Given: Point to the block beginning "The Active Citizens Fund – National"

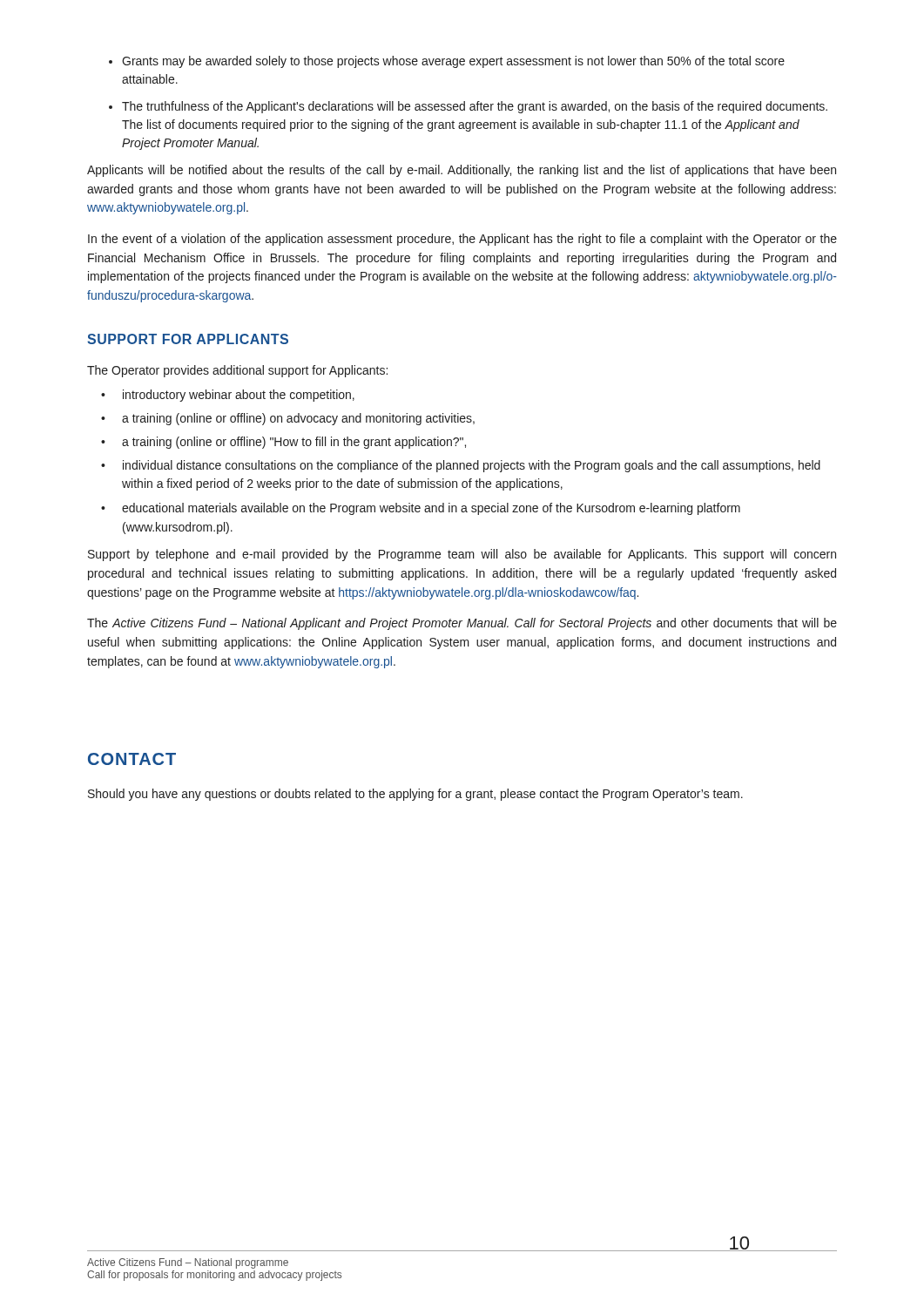Looking at the screenshot, I should click(x=462, y=642).
